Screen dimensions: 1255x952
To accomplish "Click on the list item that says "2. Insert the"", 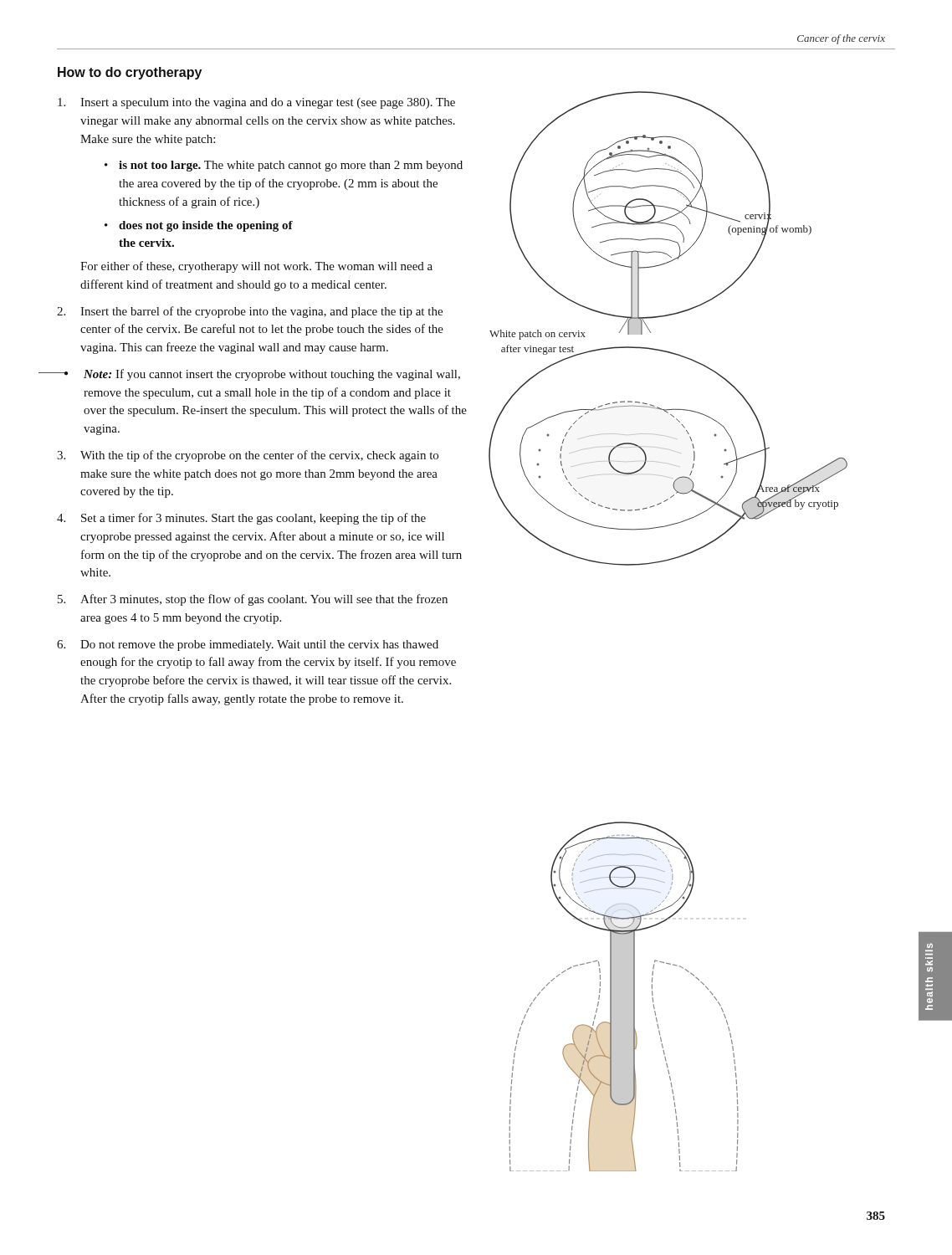I will (262, 330).
